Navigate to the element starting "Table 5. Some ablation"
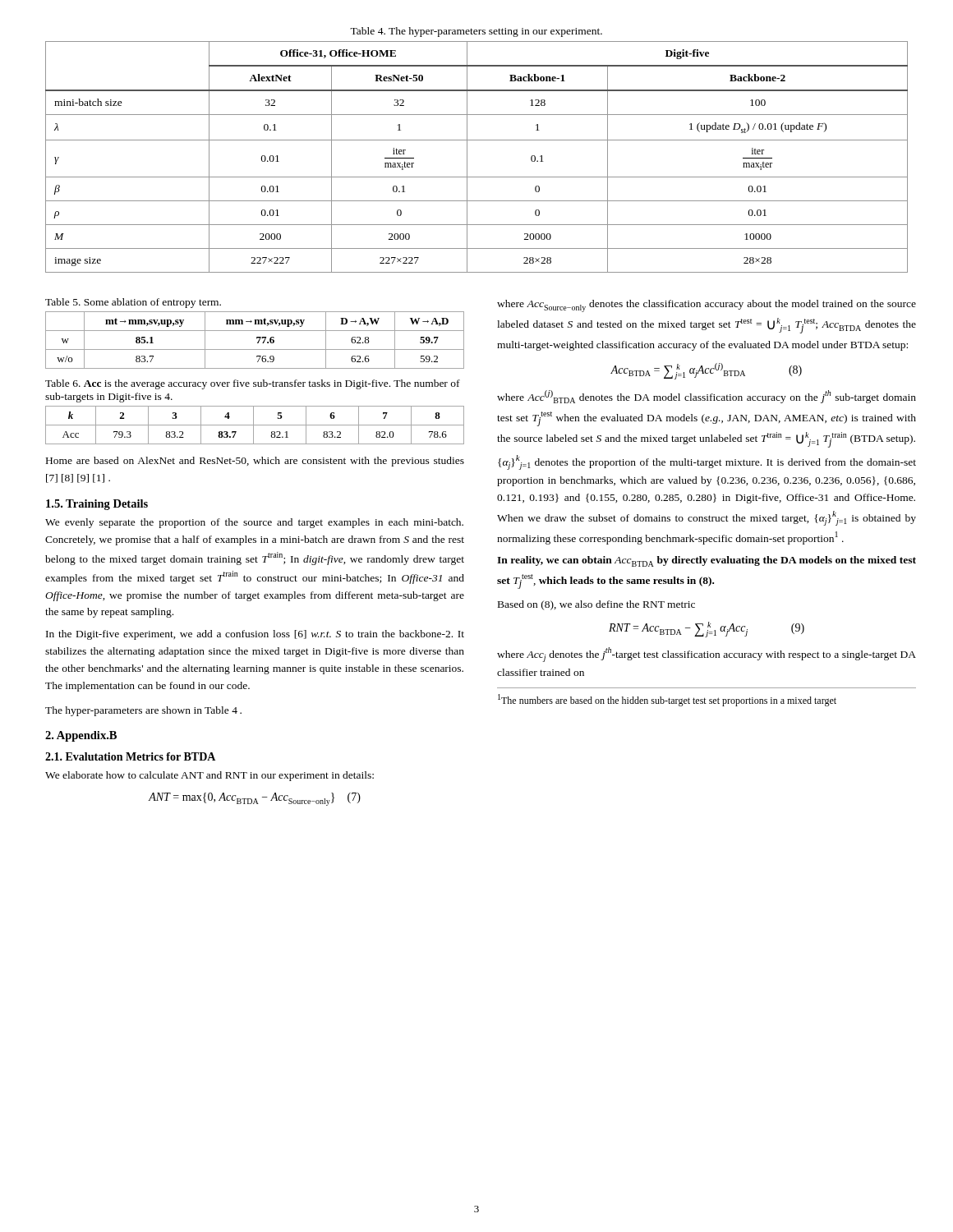 pos(134,302)
